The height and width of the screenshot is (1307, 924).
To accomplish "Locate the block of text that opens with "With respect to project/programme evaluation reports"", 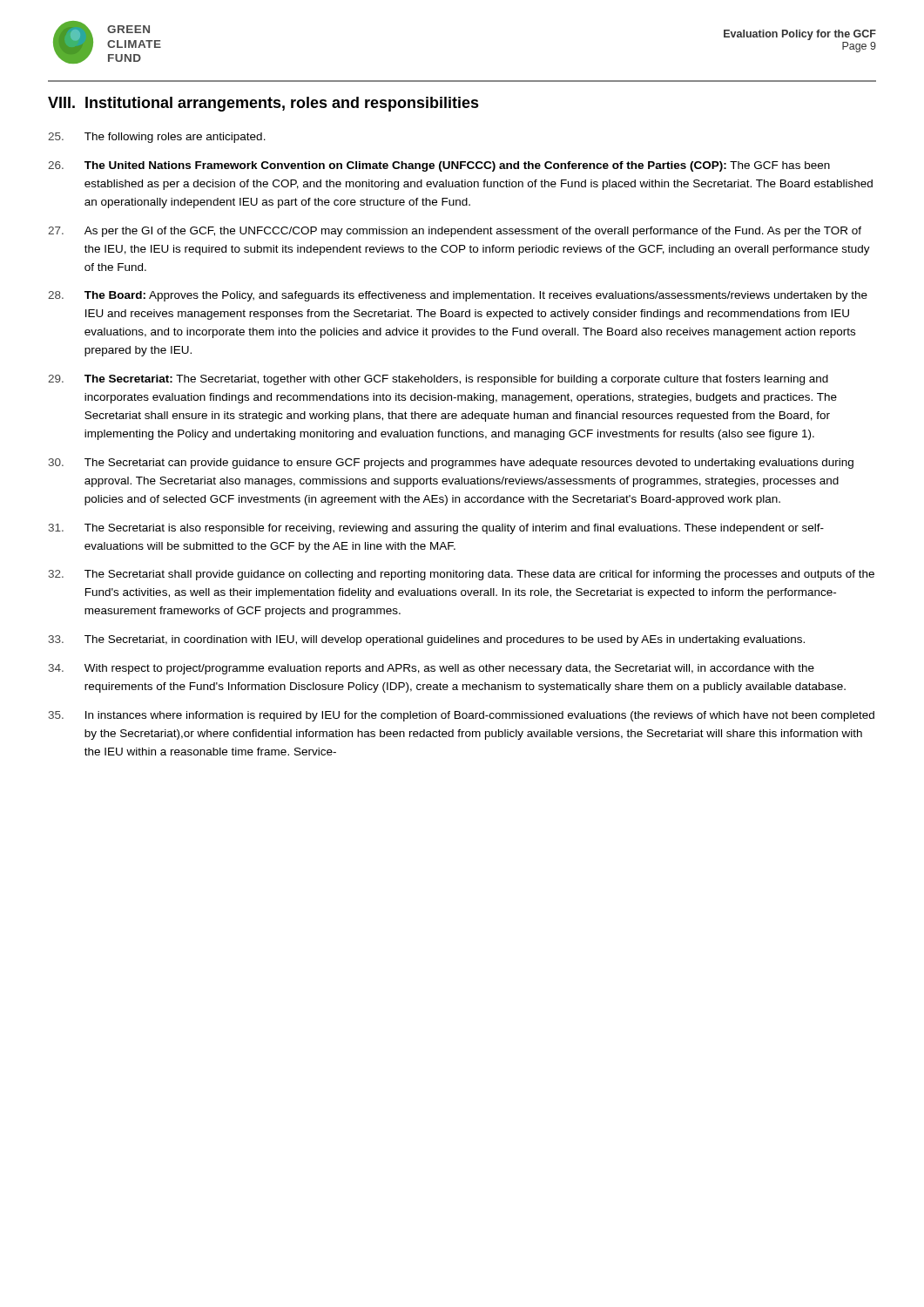I will (462, 678).
